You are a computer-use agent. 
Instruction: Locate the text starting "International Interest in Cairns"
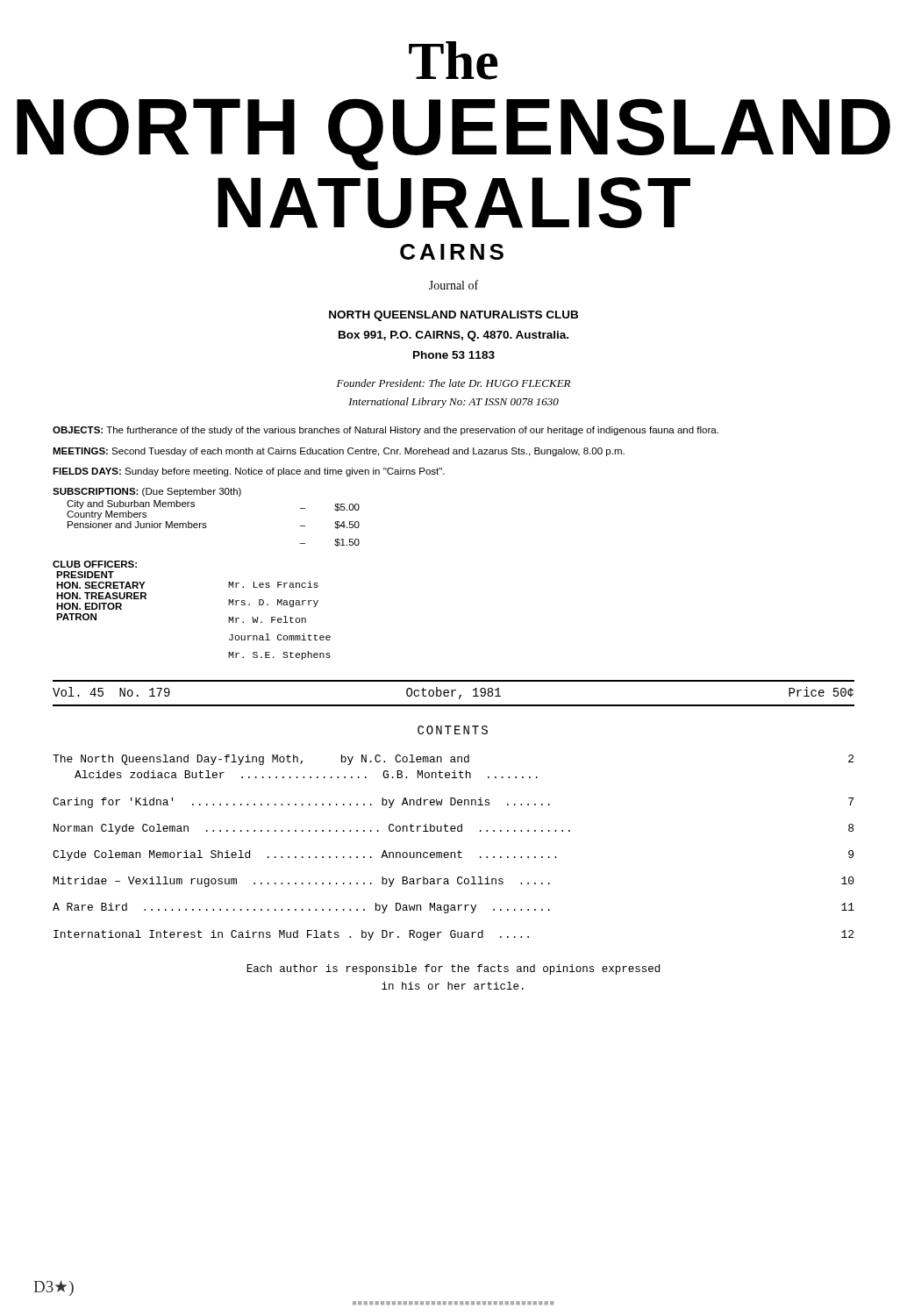tap(454, 935)
